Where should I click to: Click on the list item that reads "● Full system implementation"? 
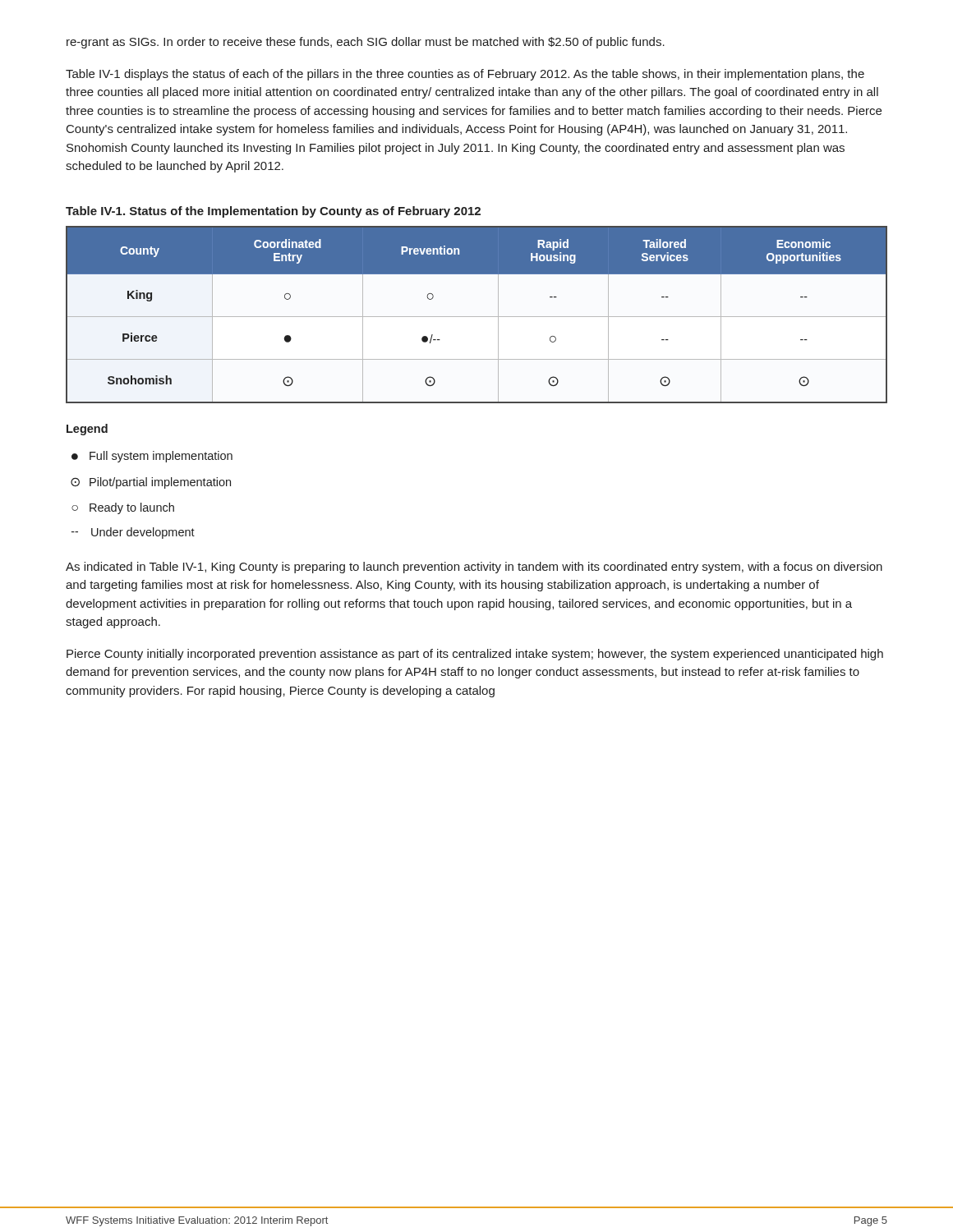pyautogui.click(x=149, y=456)
